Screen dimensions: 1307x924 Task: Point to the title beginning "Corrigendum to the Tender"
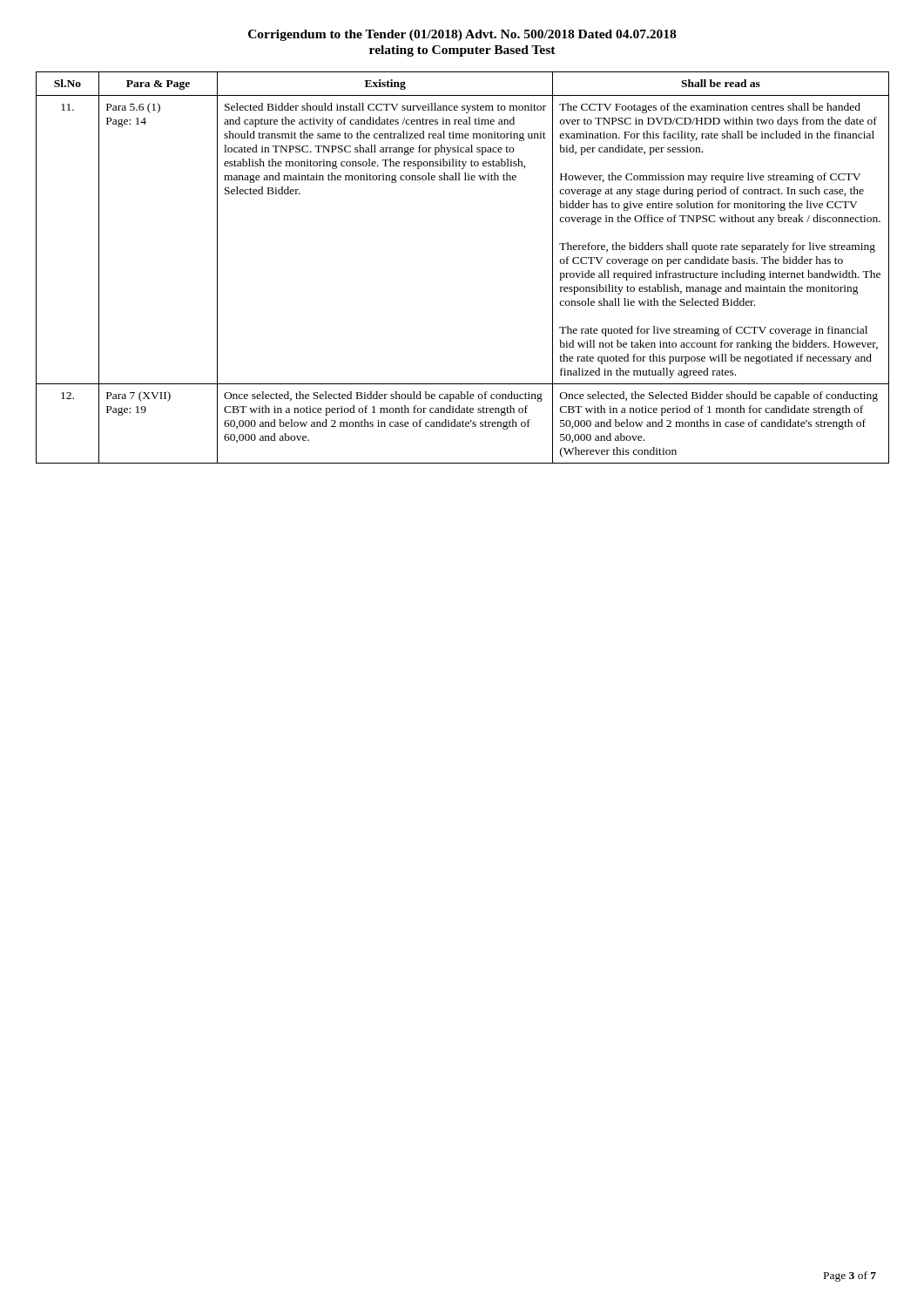click(x=462, y=42)
